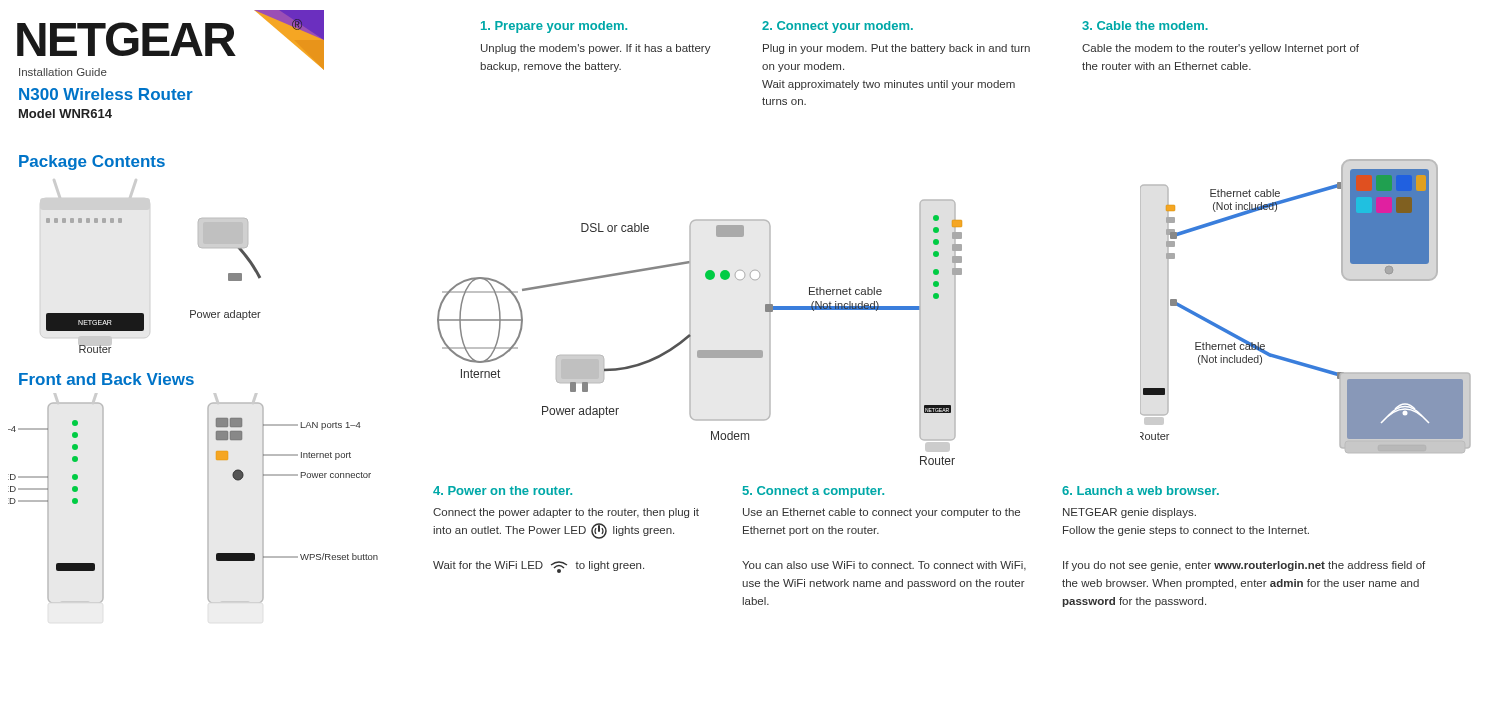
Task: Locate the title that says "N300 Wireless Router Model WNR614"
Action: (153, 103)
